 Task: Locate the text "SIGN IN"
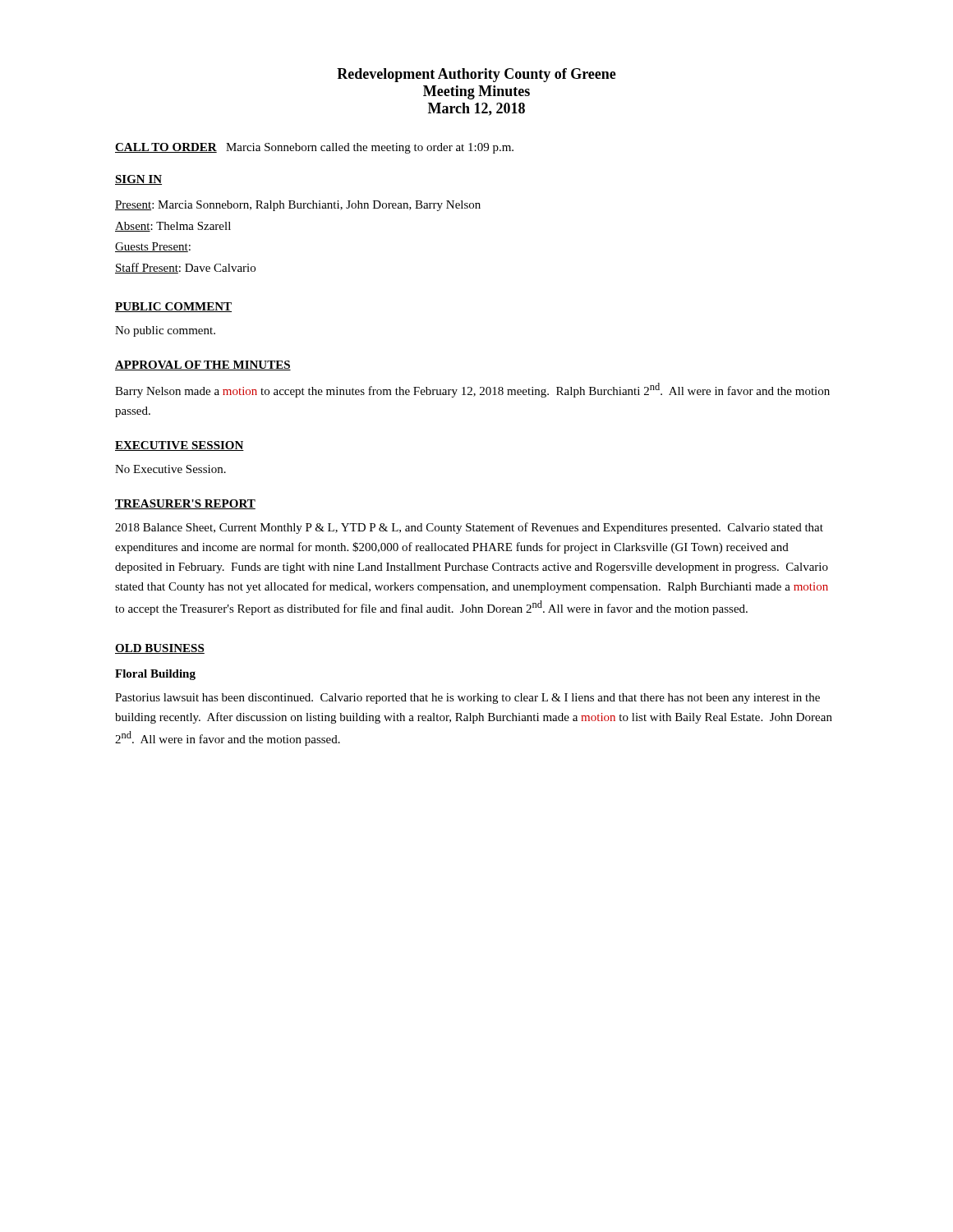tap(138, 179)
